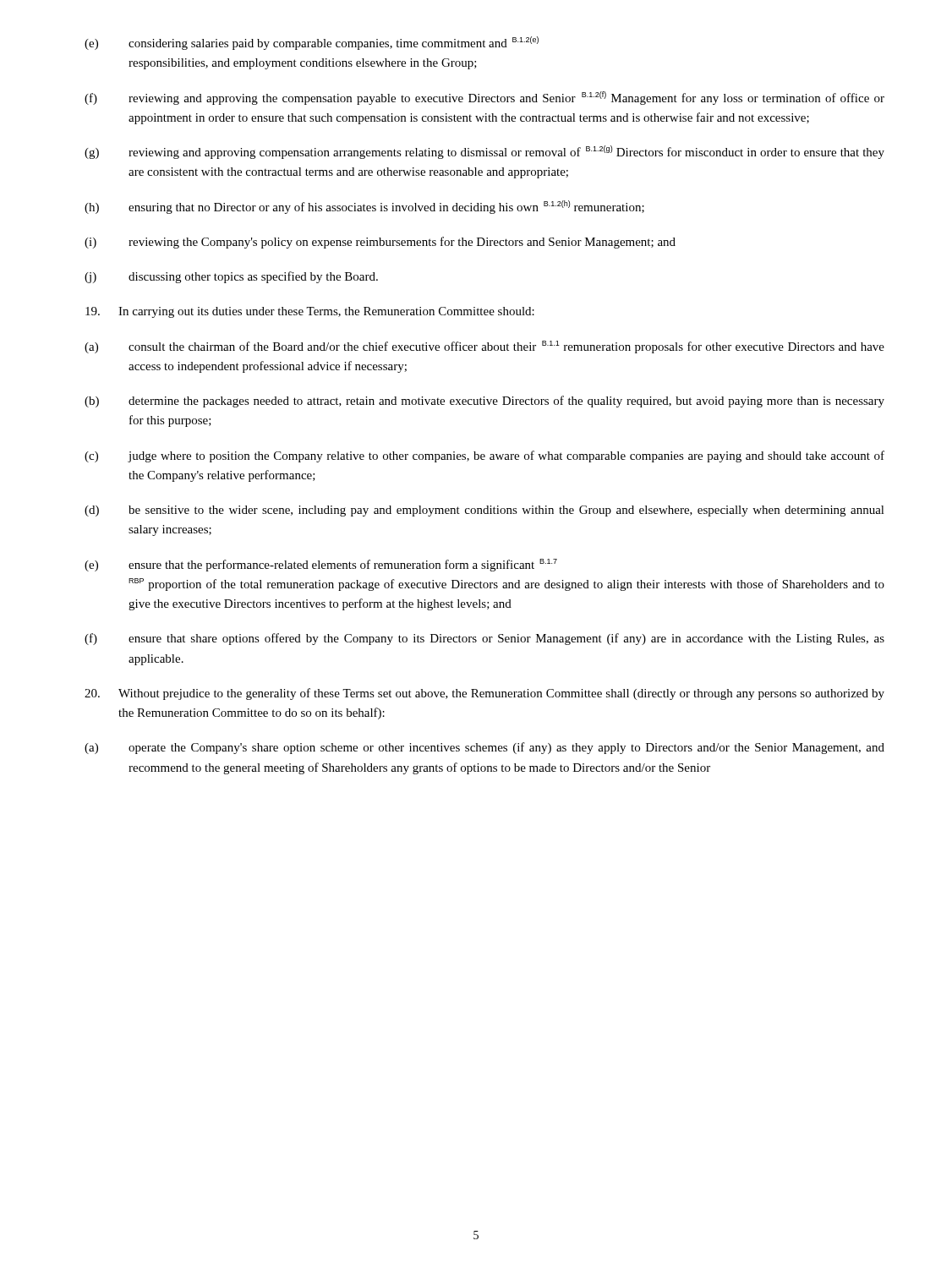
Task: Find the passage starting "(b) determine the packages needed to attract, retain"
Action: (484, 411)
